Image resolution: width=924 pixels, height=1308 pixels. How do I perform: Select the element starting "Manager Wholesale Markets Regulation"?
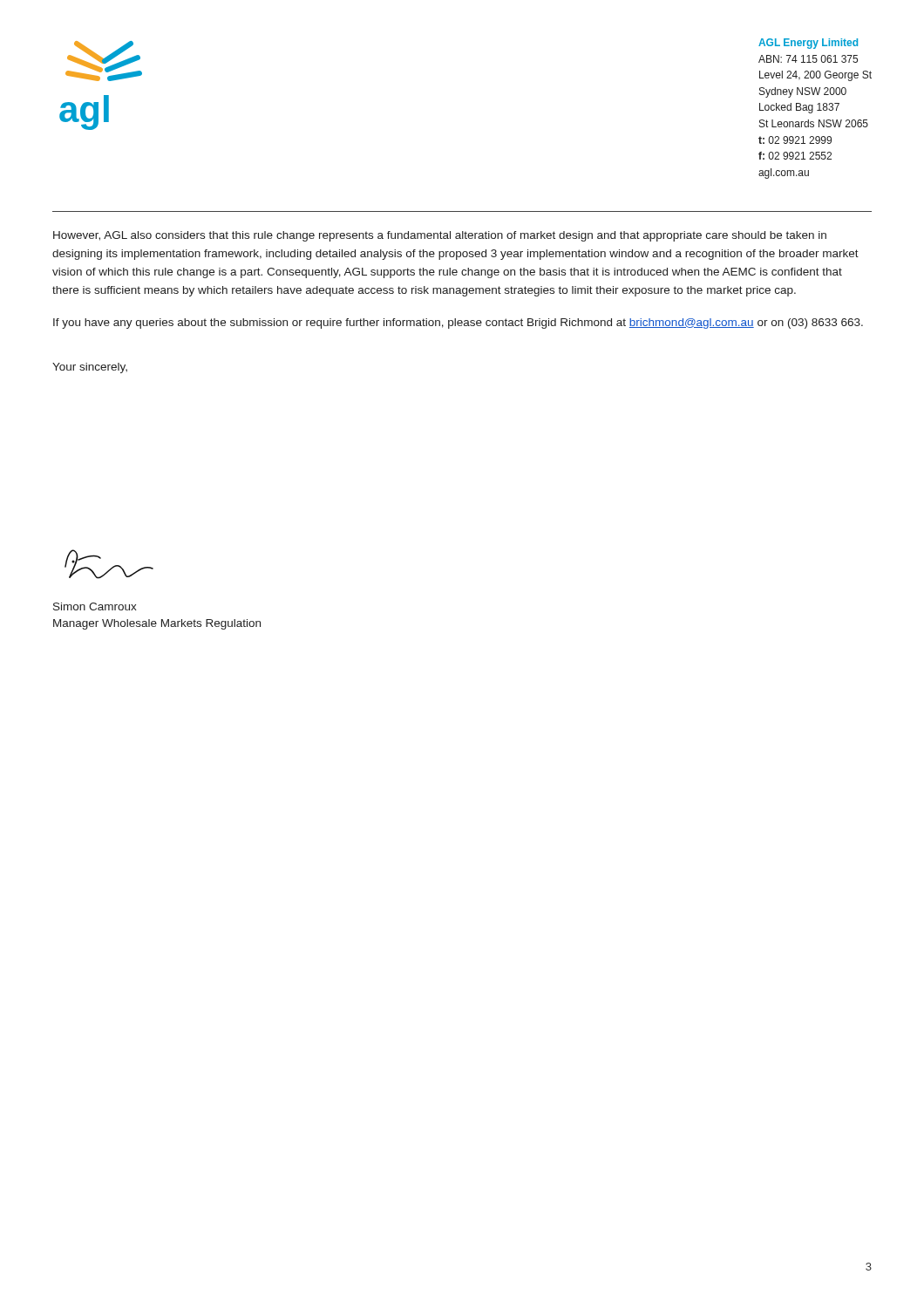click(x=157, y=623)
